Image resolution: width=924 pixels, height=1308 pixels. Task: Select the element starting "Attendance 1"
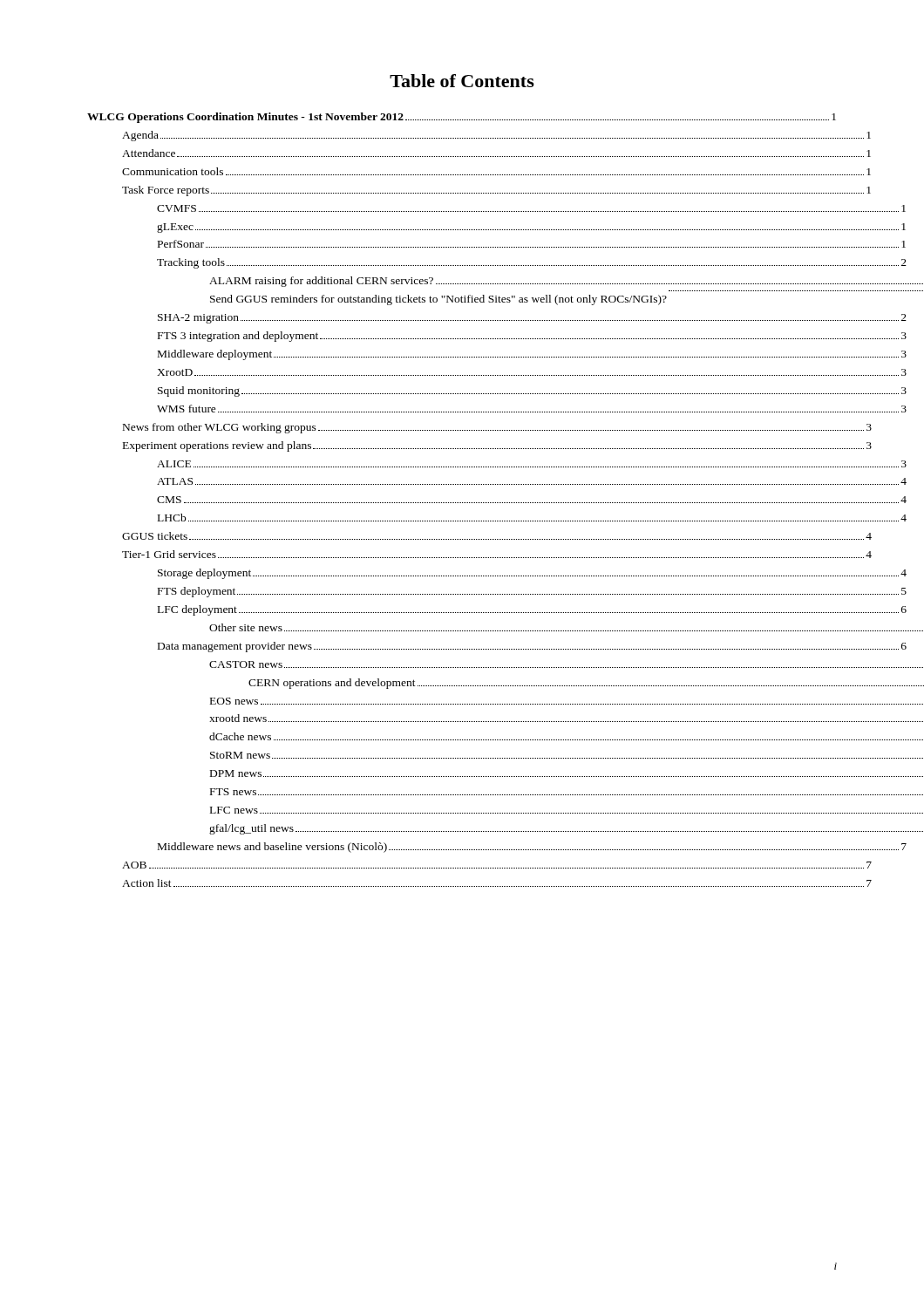497,154
